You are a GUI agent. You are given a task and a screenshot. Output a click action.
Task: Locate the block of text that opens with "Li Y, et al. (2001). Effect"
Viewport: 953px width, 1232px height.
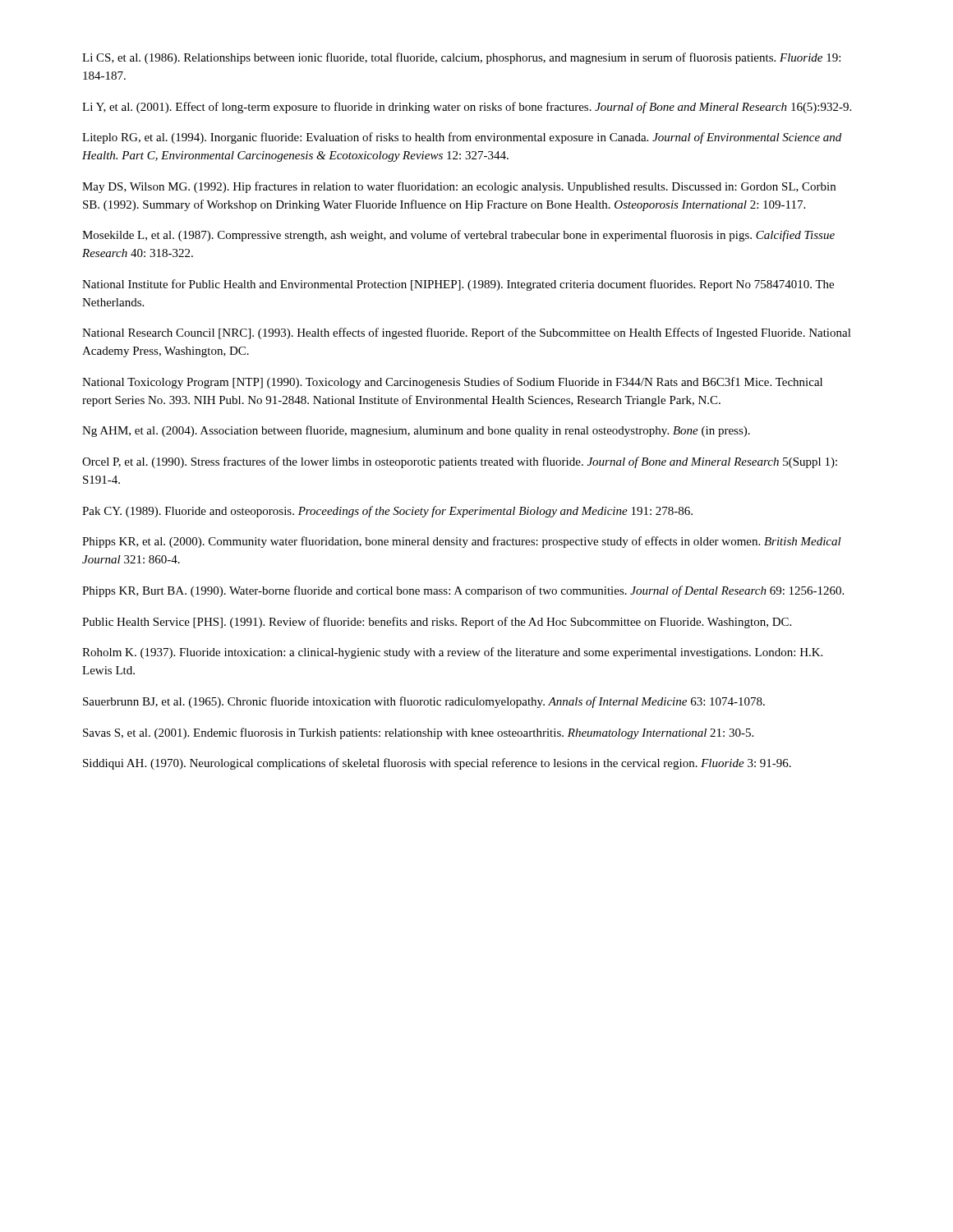point(467,106)
